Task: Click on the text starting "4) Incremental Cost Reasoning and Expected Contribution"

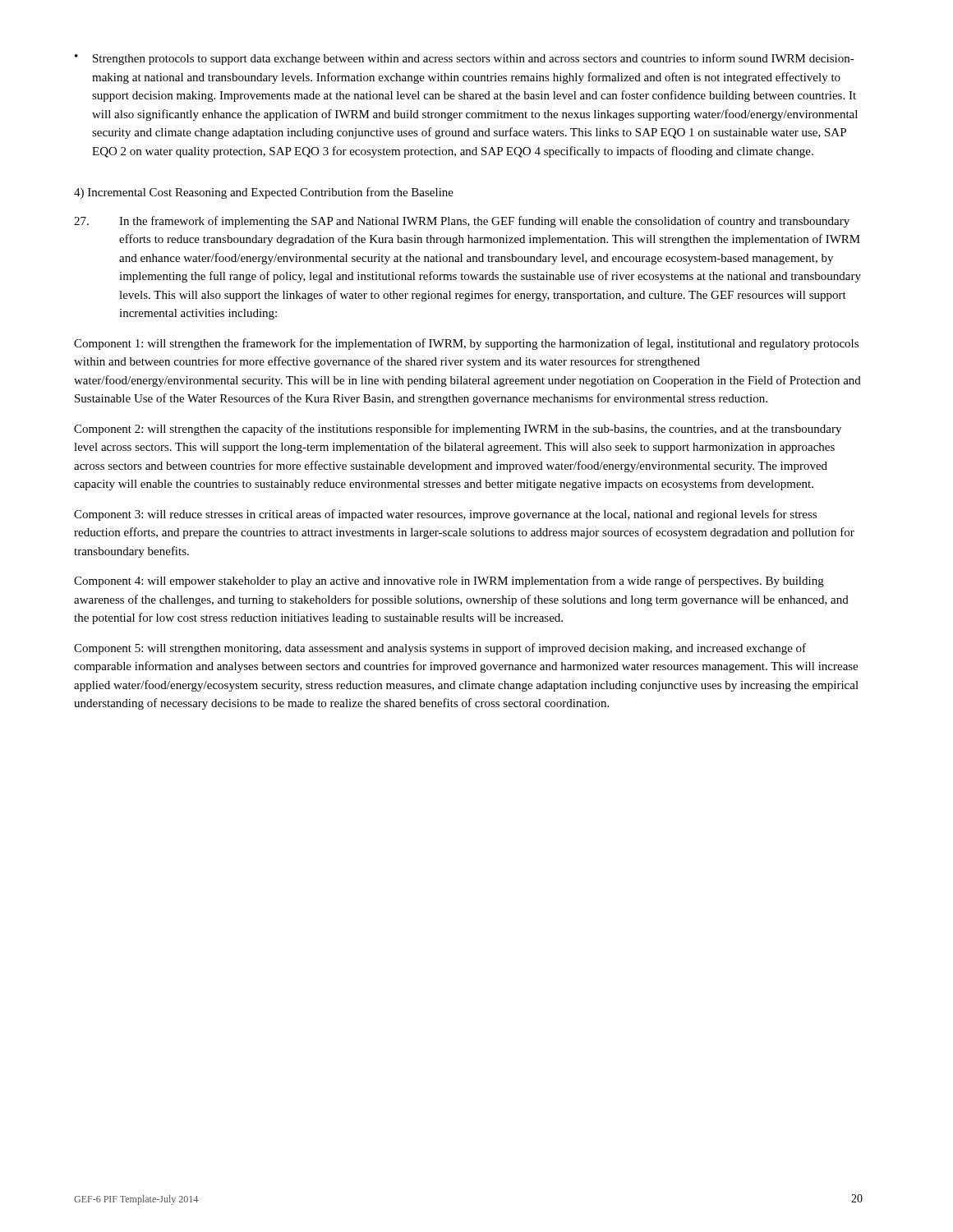Action: 264,192
